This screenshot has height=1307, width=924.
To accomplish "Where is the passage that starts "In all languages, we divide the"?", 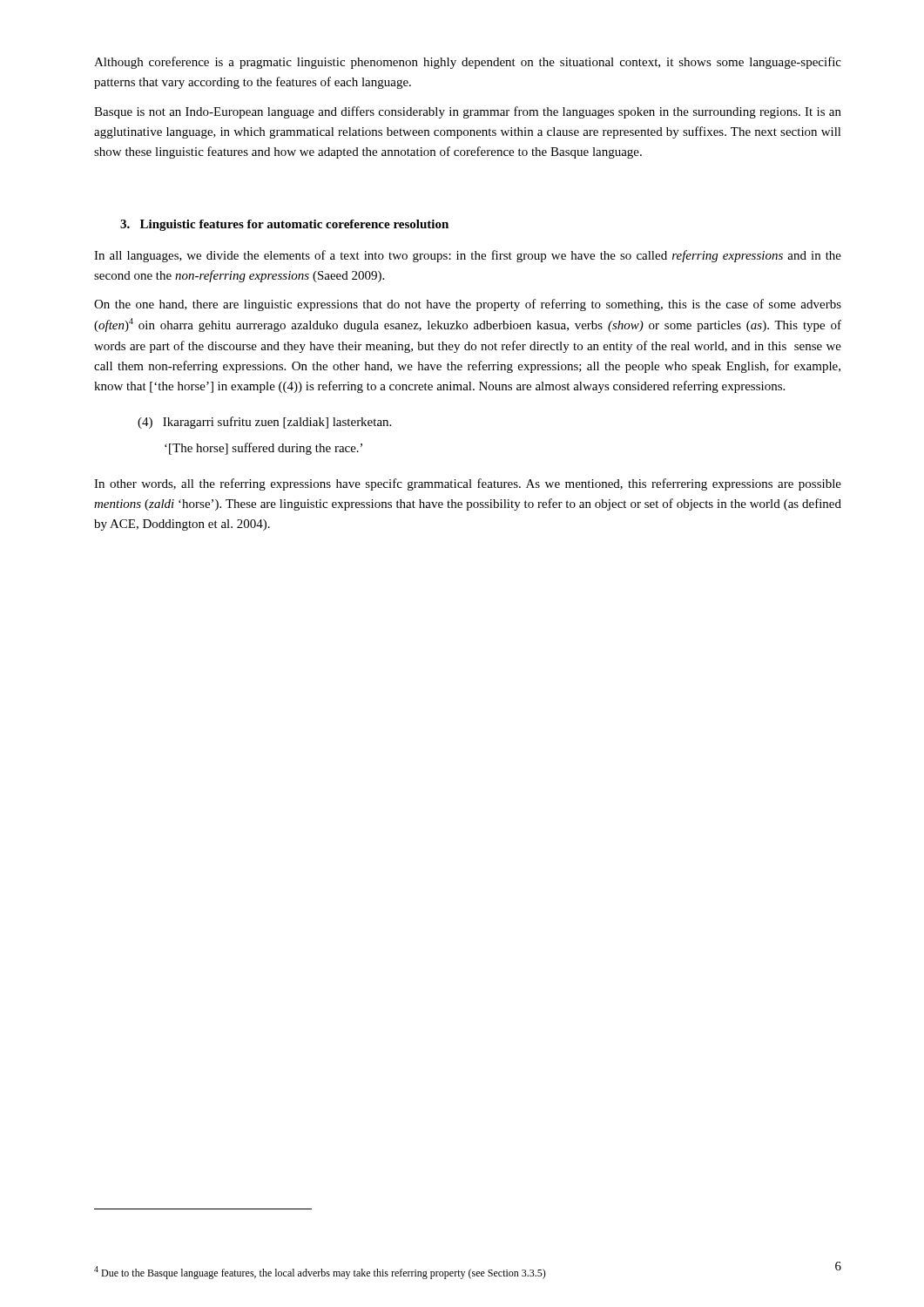I will pos(468,265).
